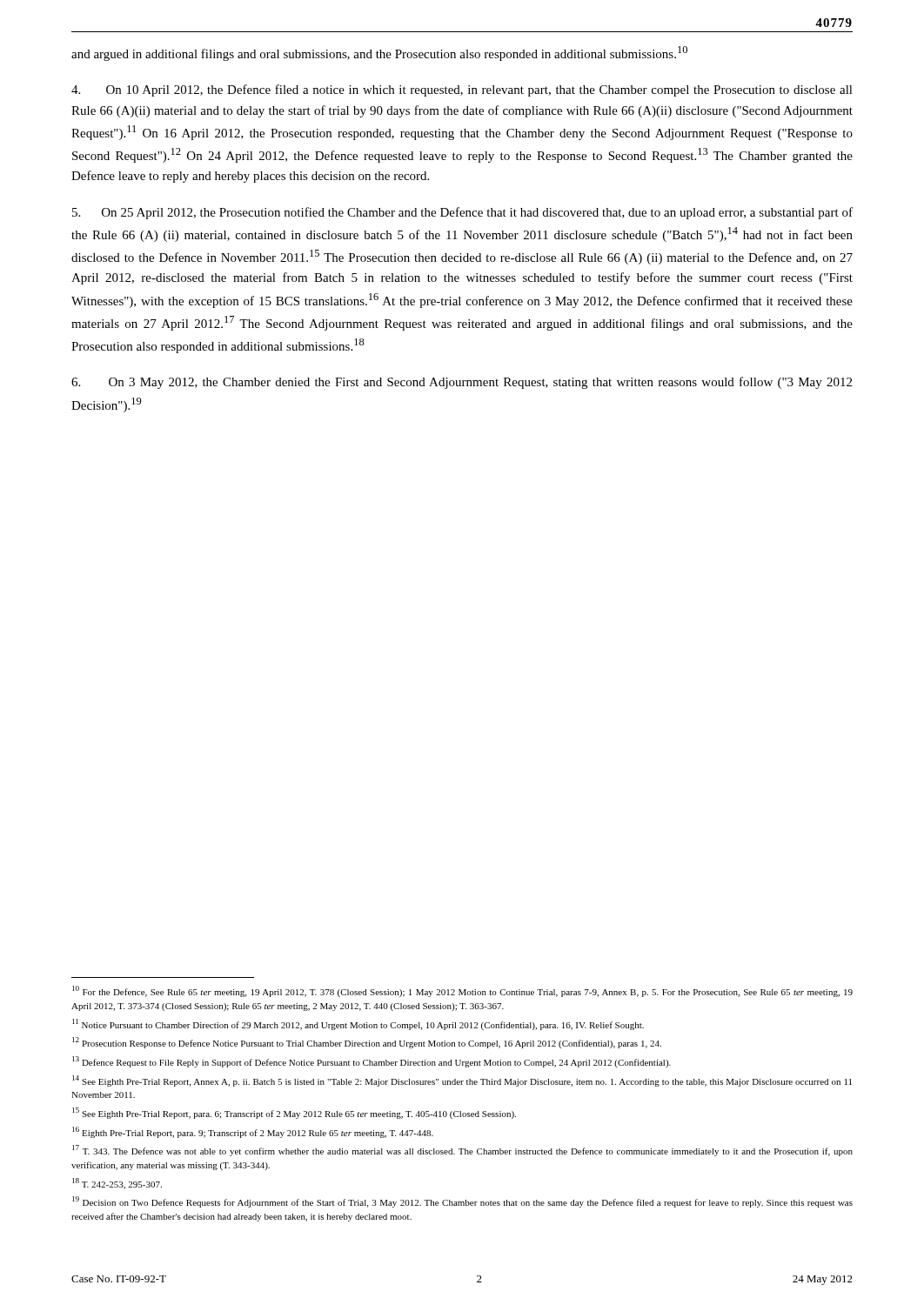Find the text block that reads "On 10 April 2012,"
Image resolution: width=924 pixels, height=1305 pixels.
[x=462, y=133]
